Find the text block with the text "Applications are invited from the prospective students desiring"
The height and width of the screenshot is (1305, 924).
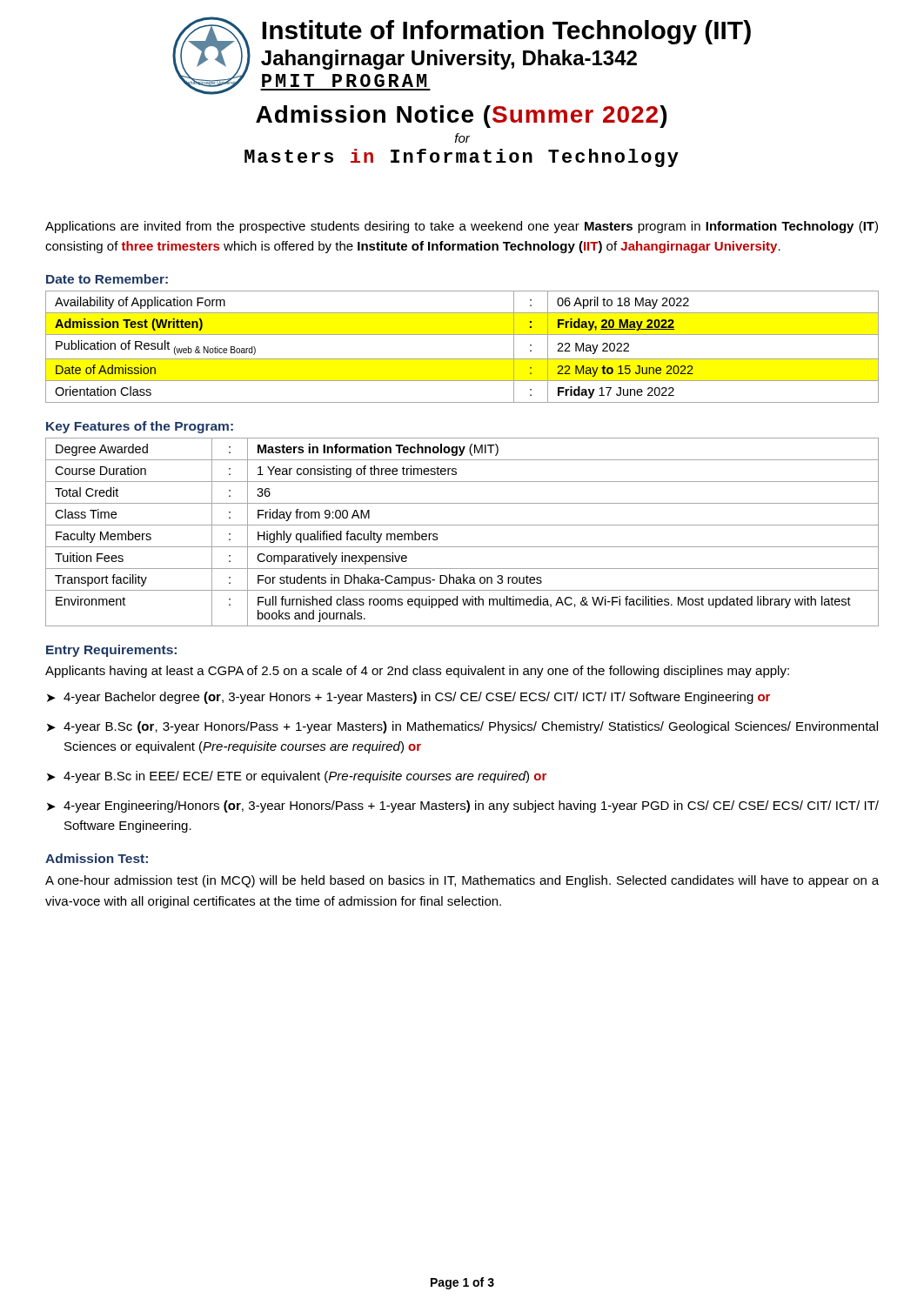pos(462,236)
